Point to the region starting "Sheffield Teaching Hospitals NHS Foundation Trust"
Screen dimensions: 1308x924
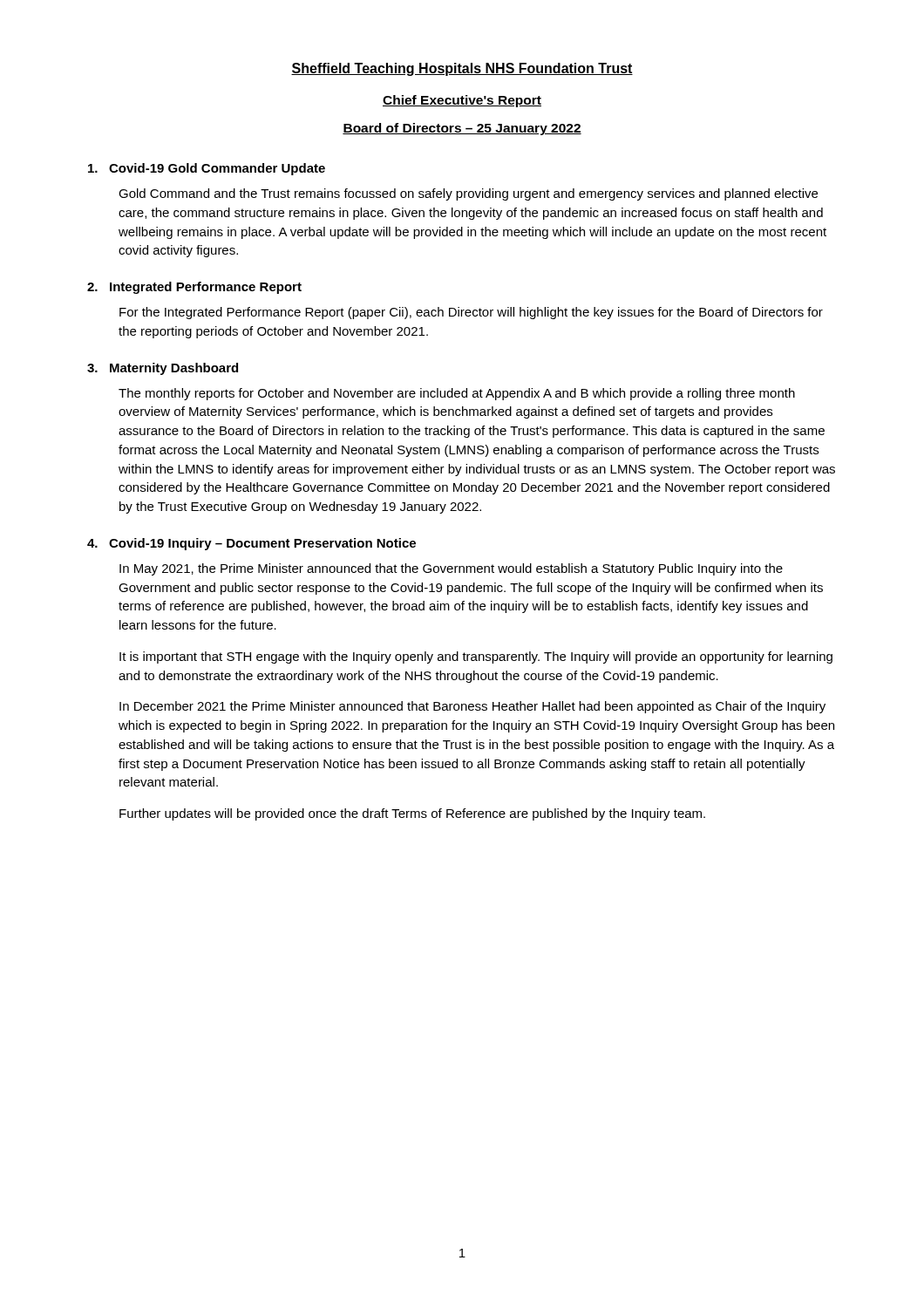[x=462, y=69]
